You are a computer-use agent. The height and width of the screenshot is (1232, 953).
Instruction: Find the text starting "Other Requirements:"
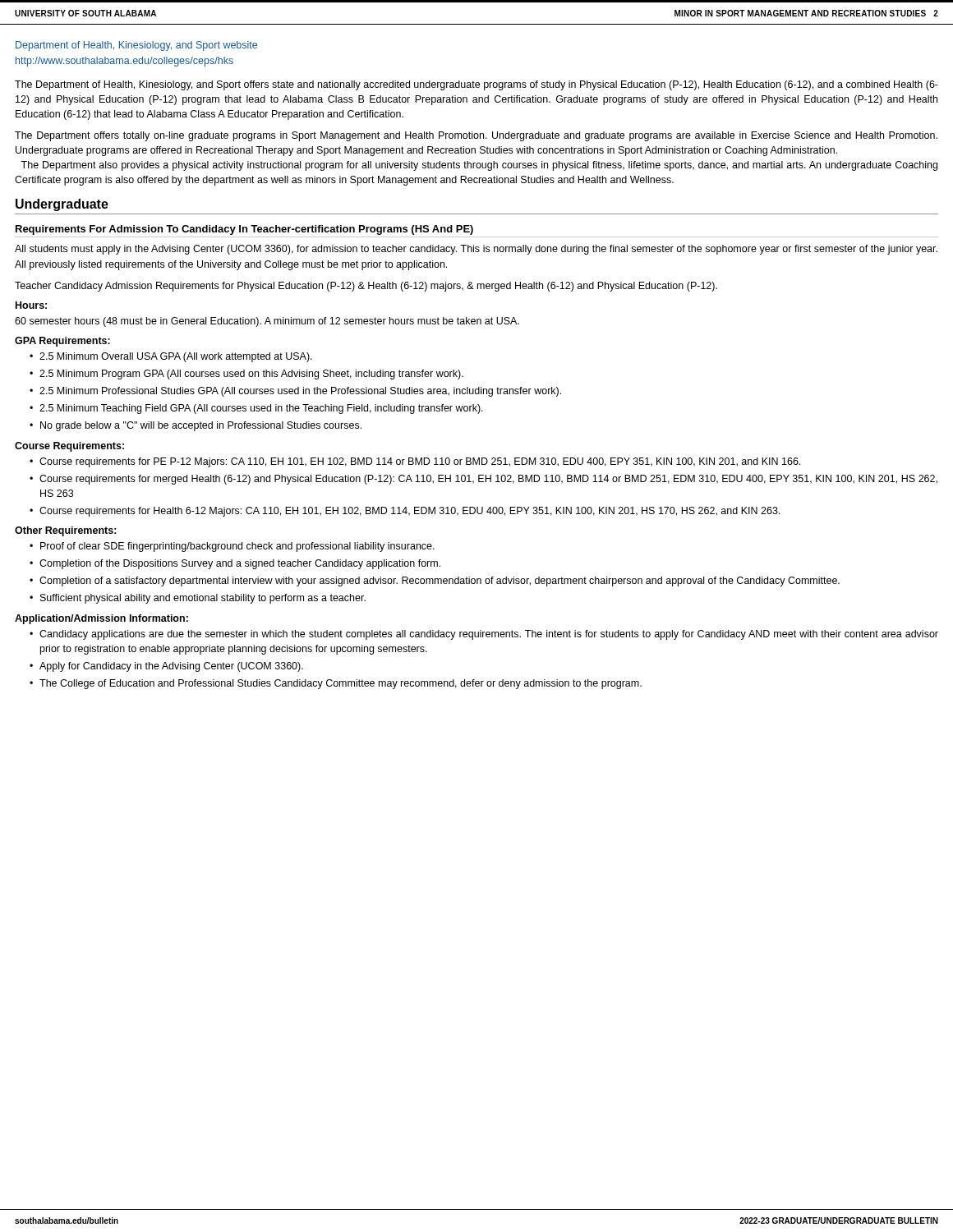click(x=66, y=531)
